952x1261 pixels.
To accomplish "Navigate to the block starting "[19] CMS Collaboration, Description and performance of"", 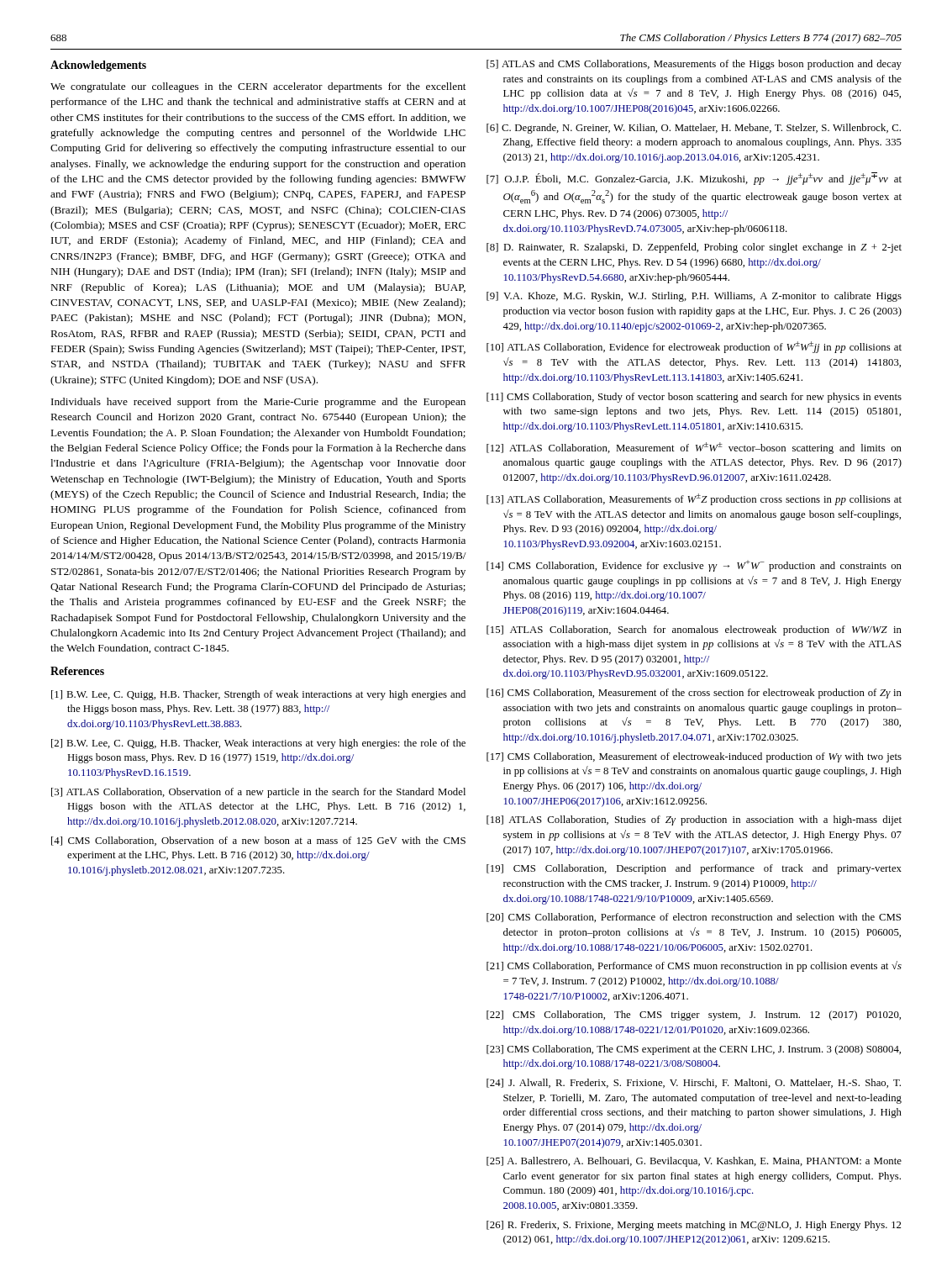I will (x=694, y=884).
